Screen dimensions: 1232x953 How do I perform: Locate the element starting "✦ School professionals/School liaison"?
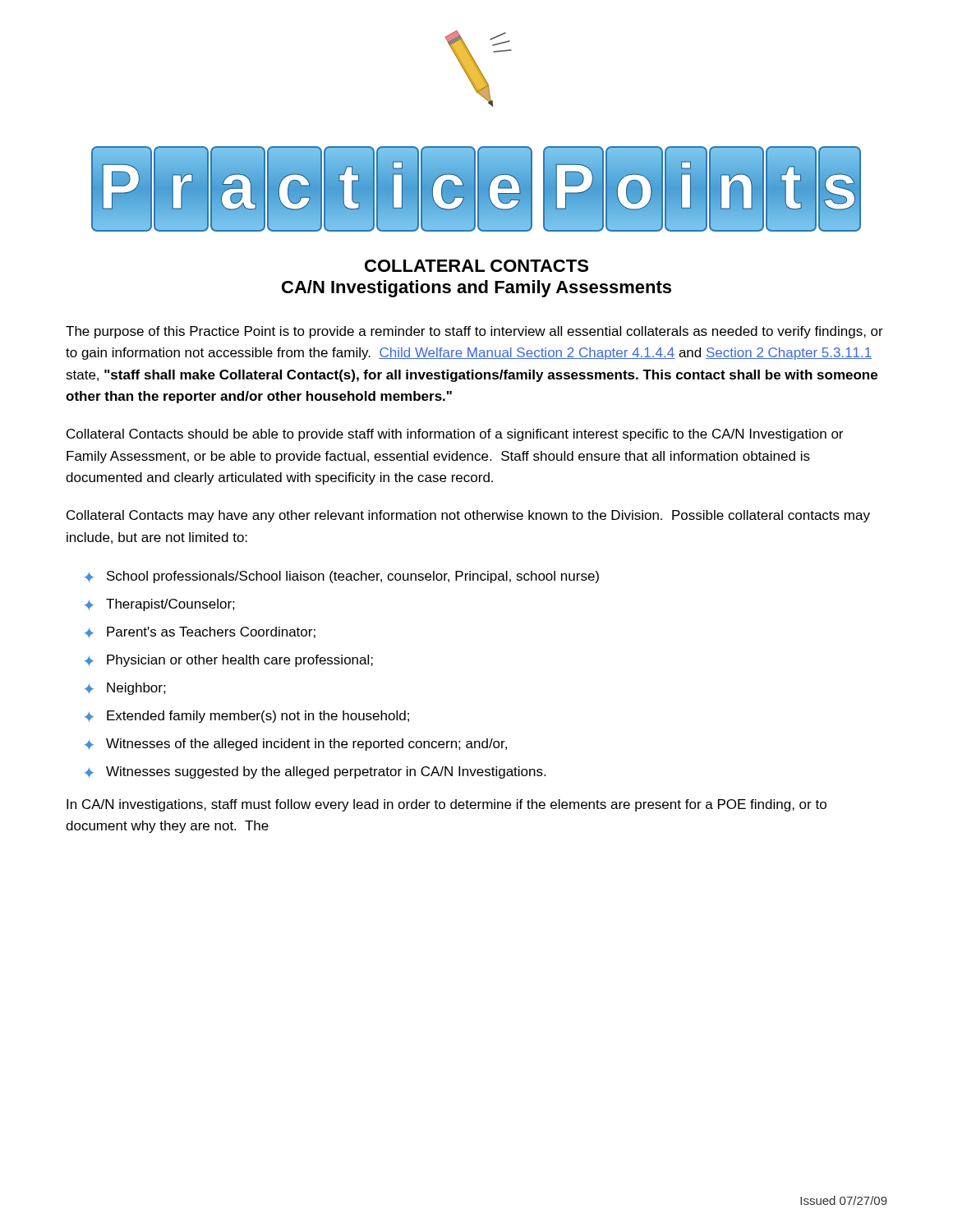pos(341,578)
